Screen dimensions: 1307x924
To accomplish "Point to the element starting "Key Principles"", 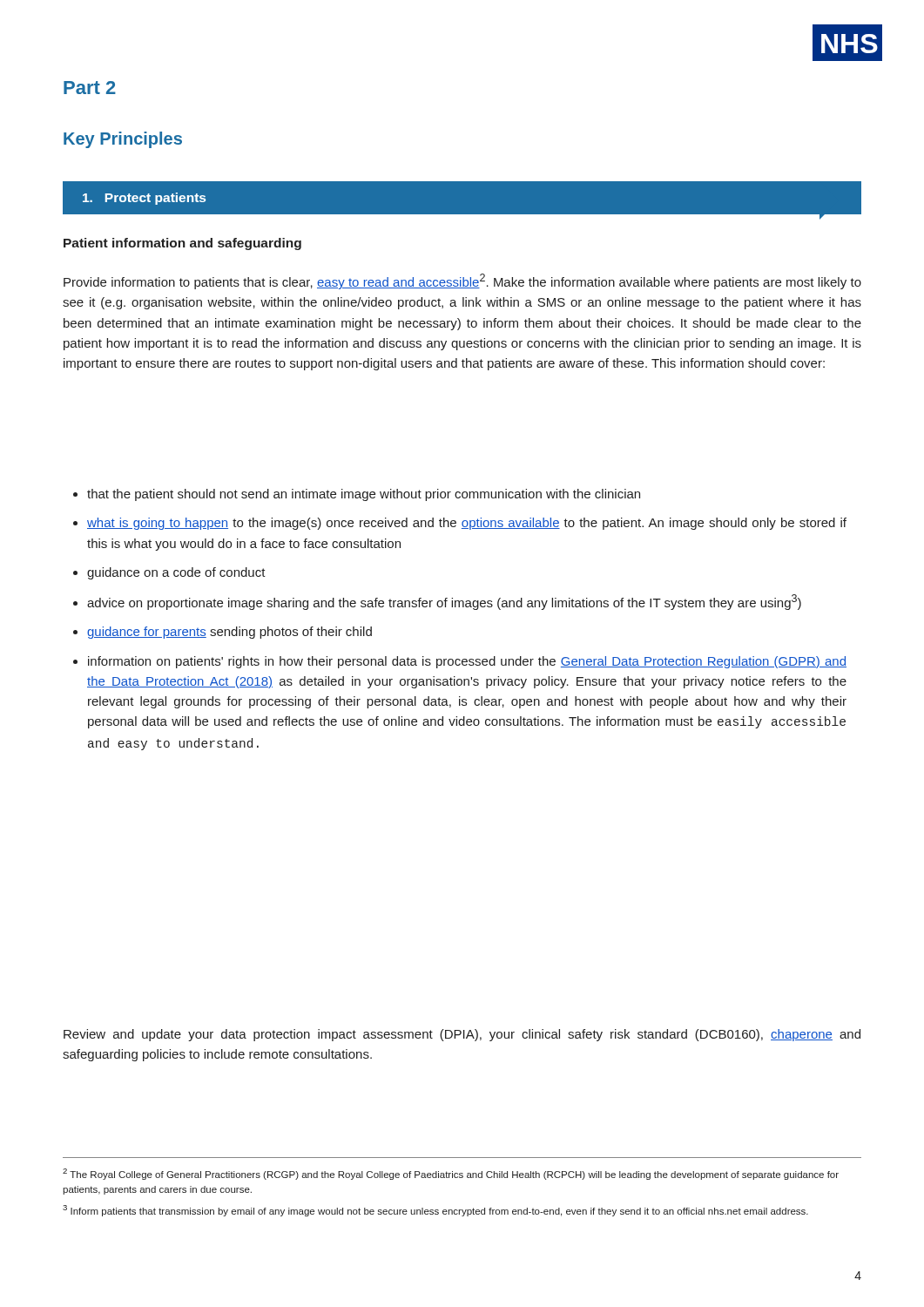I will point(123,139).
